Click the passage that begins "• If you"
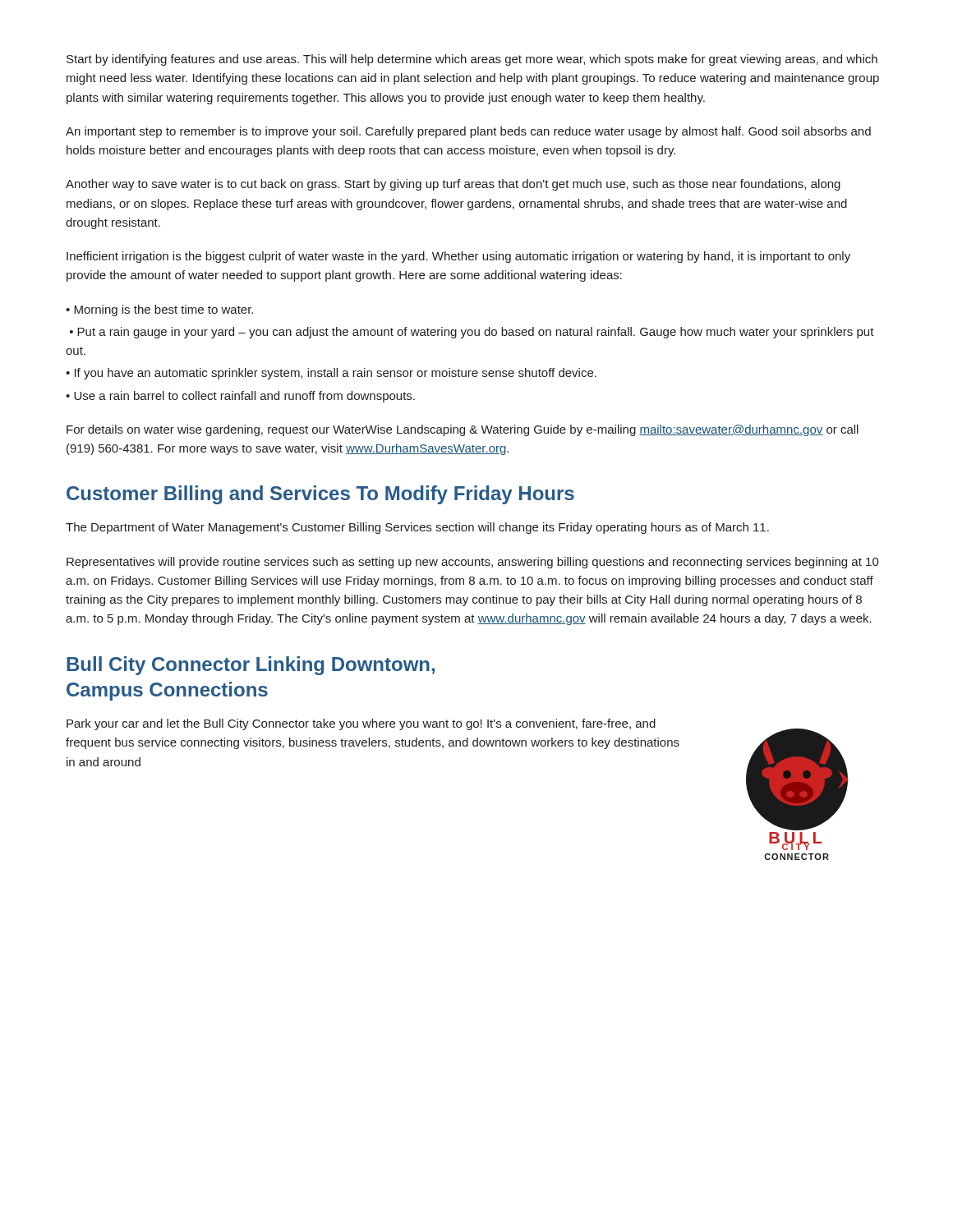The image size is (953, 1232). pyautogui.click(x=332, y=373)
